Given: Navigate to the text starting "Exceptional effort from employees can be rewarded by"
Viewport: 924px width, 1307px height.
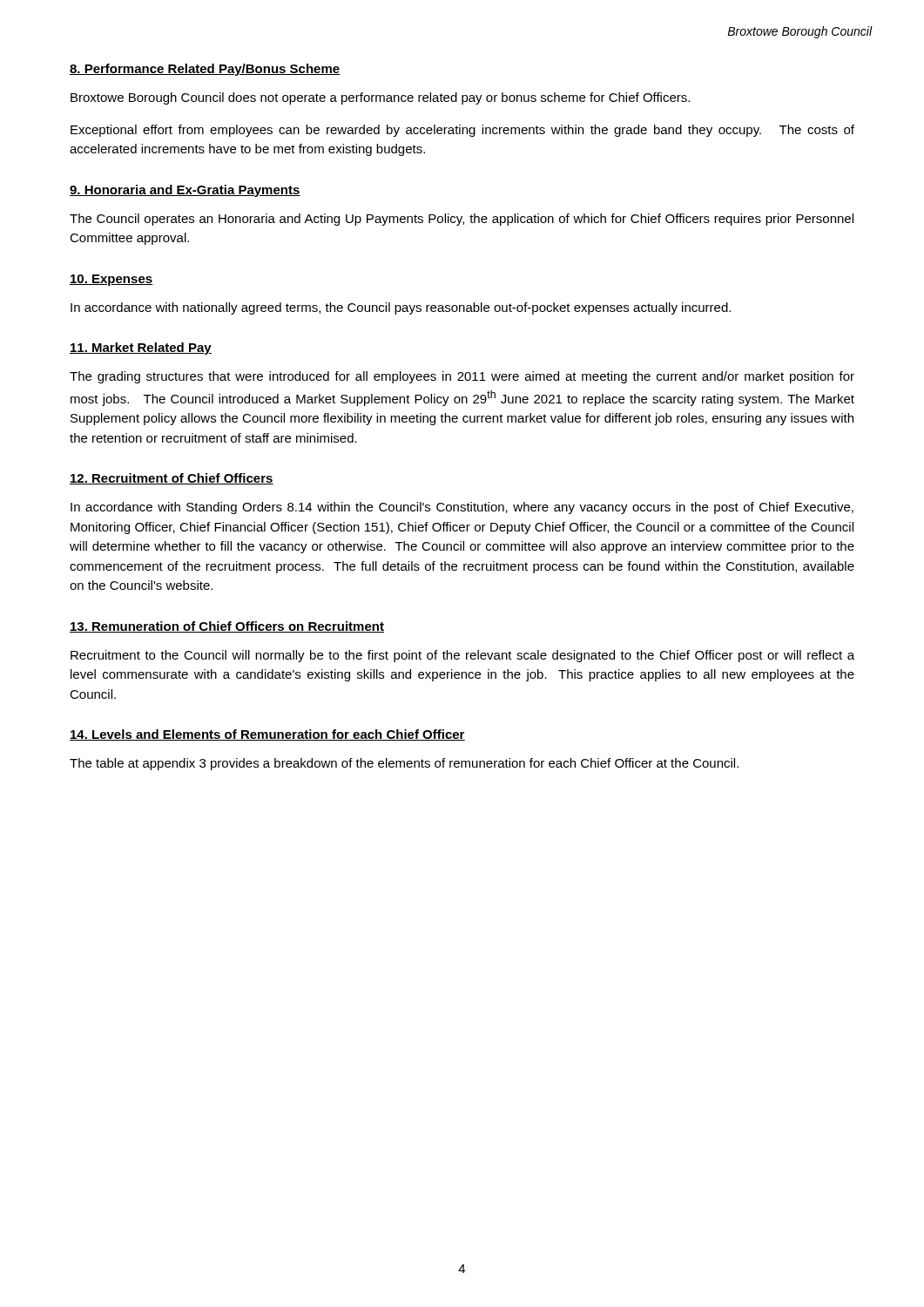Looking at the screenshot, I should [462, 139].
